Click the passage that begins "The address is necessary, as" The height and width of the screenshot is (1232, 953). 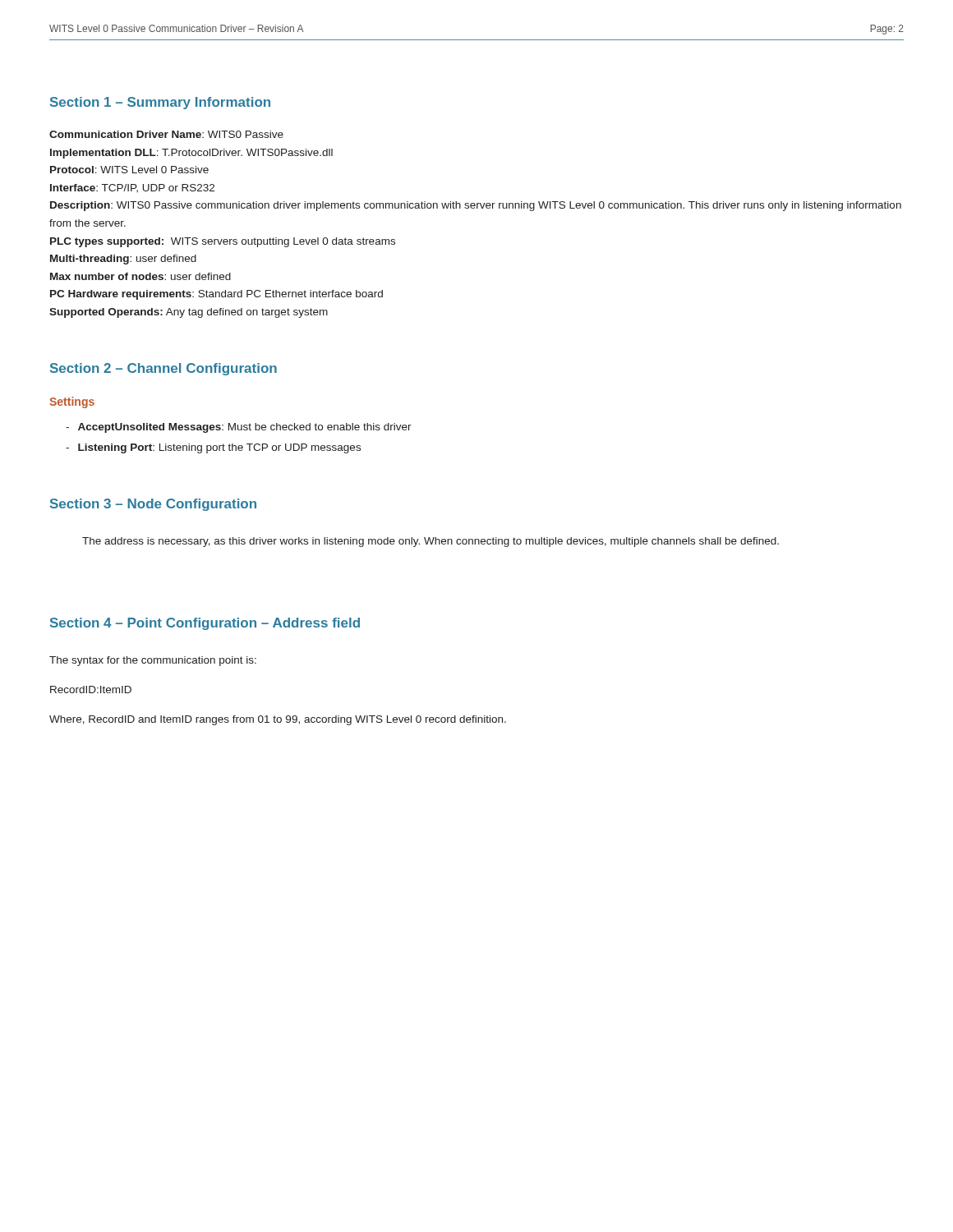coord(431,541)
